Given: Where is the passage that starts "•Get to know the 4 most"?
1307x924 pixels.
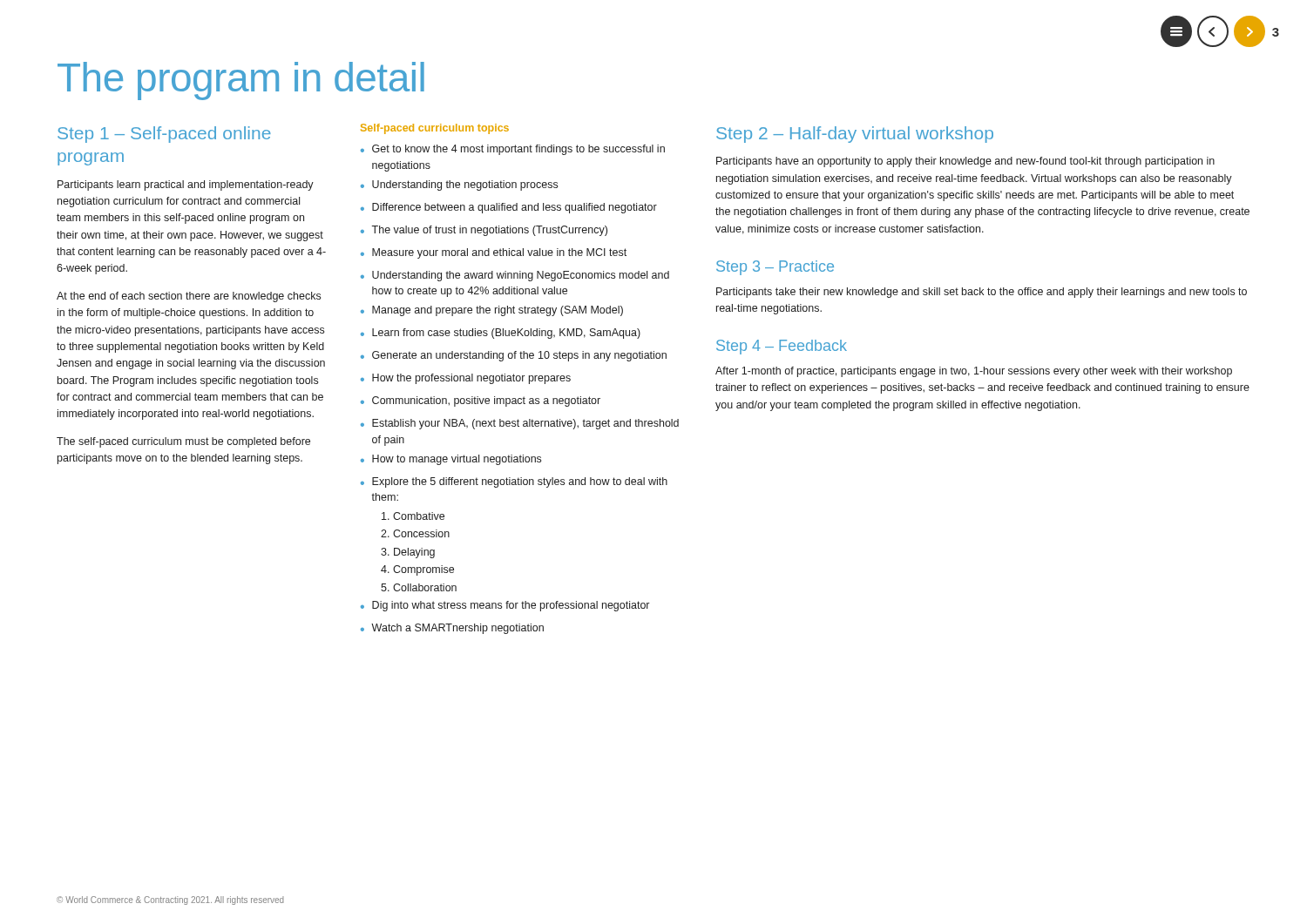Looking at the screenshot, I should click(x=521, y=157).
